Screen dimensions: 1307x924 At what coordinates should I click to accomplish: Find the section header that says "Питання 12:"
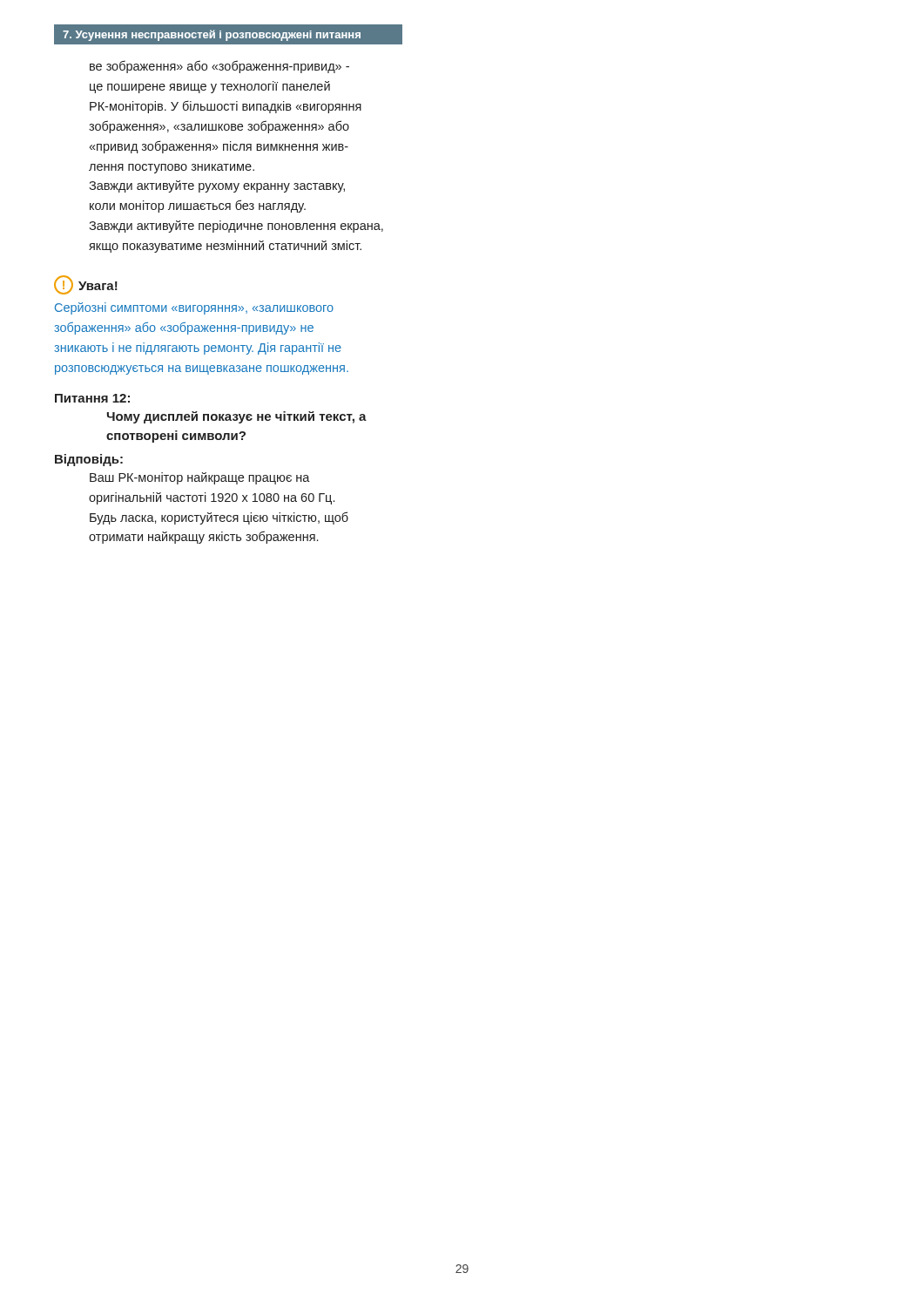[x=92, y=398]
